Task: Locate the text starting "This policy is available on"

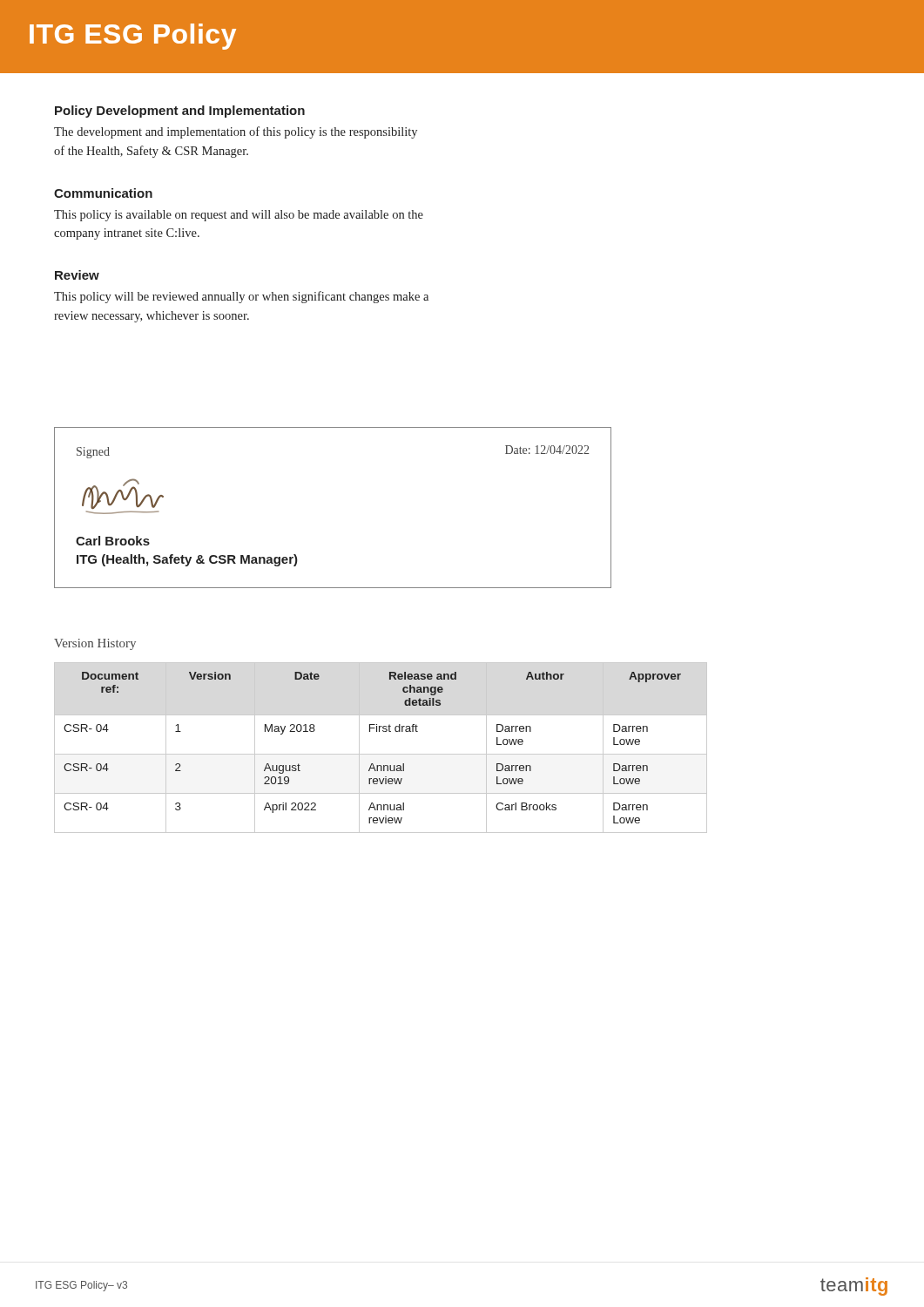Action: click(x=239, y=223)
